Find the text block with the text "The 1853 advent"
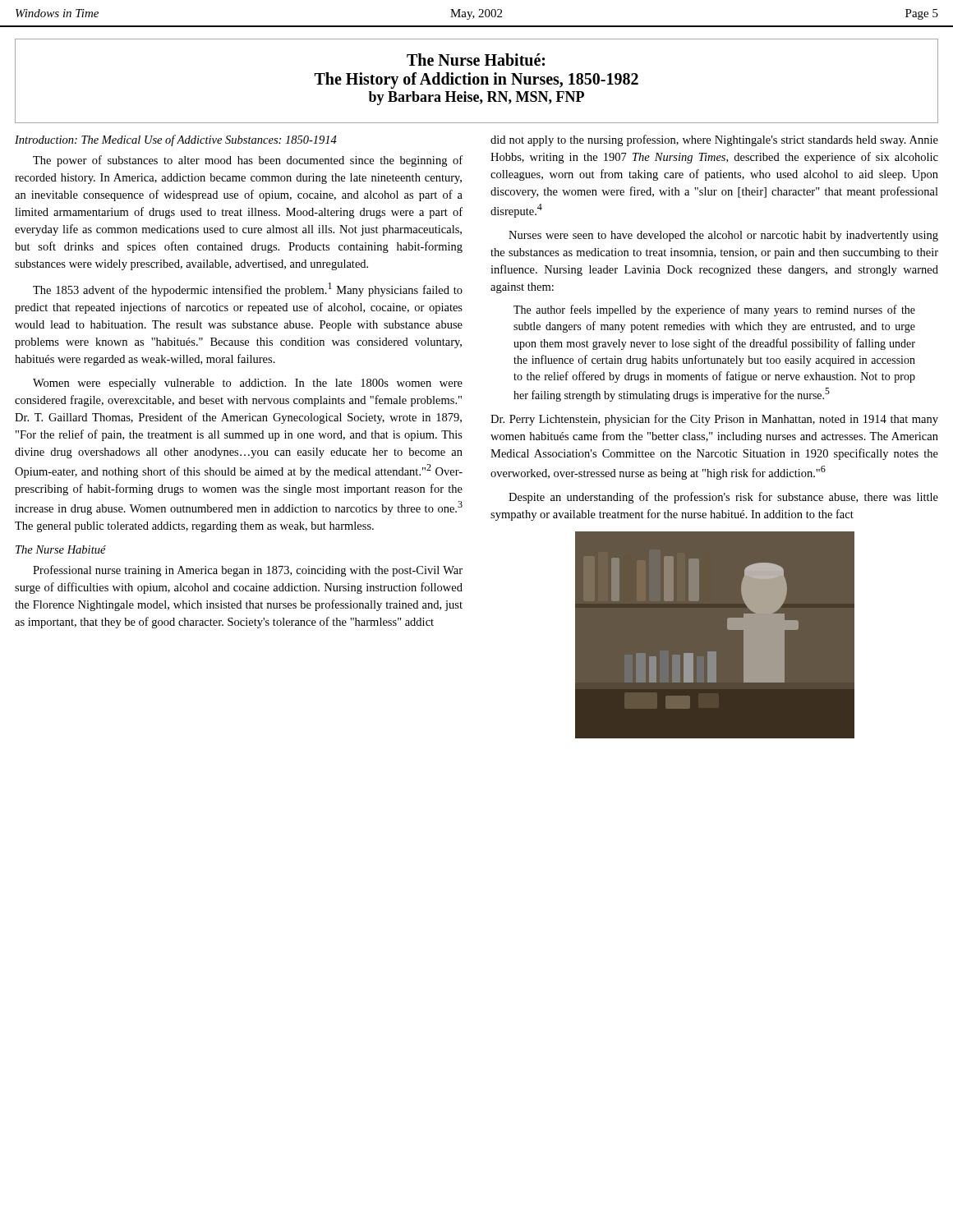This screenshot has width=953, height=1232. tap(239, 323)
